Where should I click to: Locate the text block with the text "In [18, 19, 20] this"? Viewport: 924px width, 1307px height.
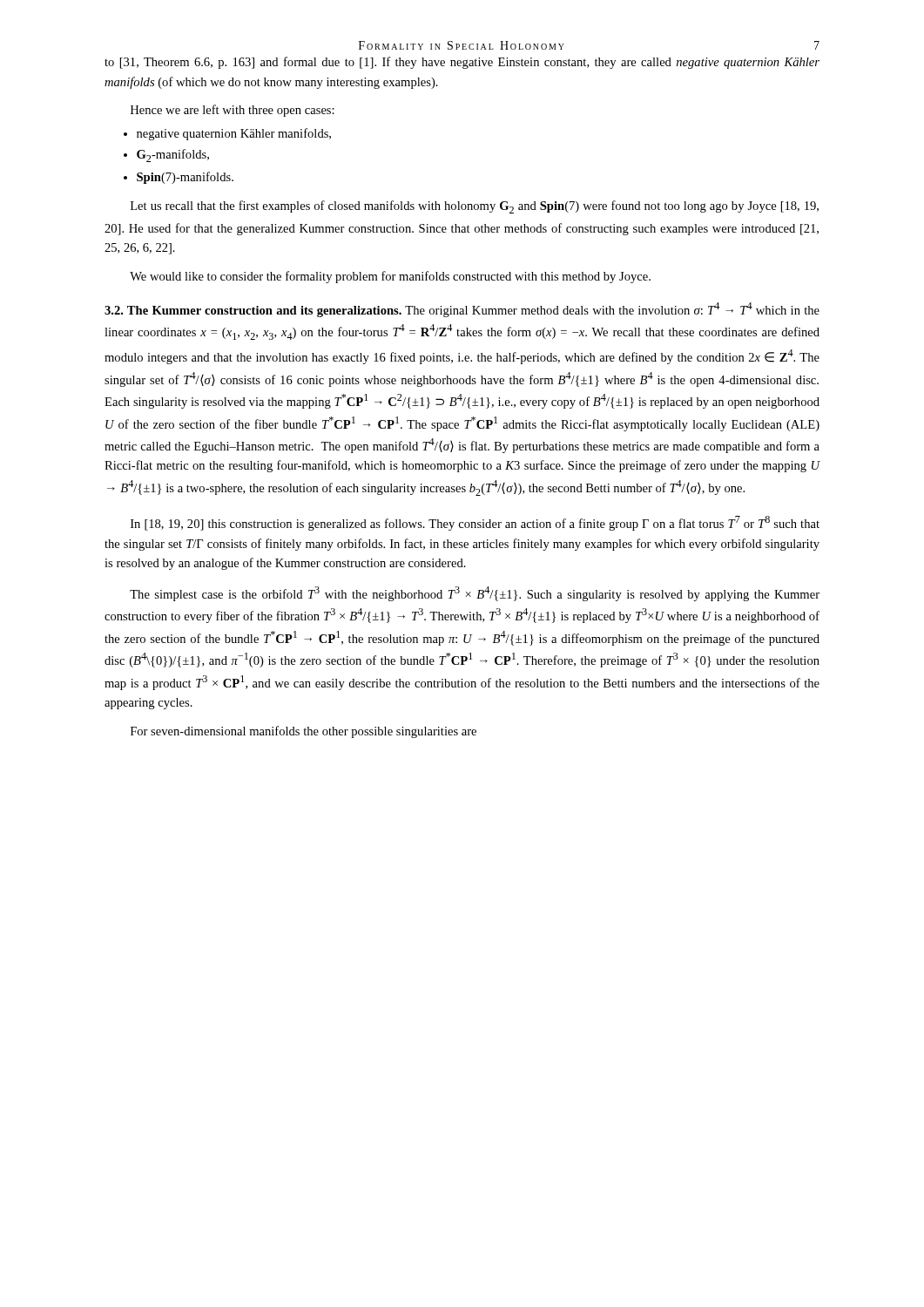coord(462,542)
